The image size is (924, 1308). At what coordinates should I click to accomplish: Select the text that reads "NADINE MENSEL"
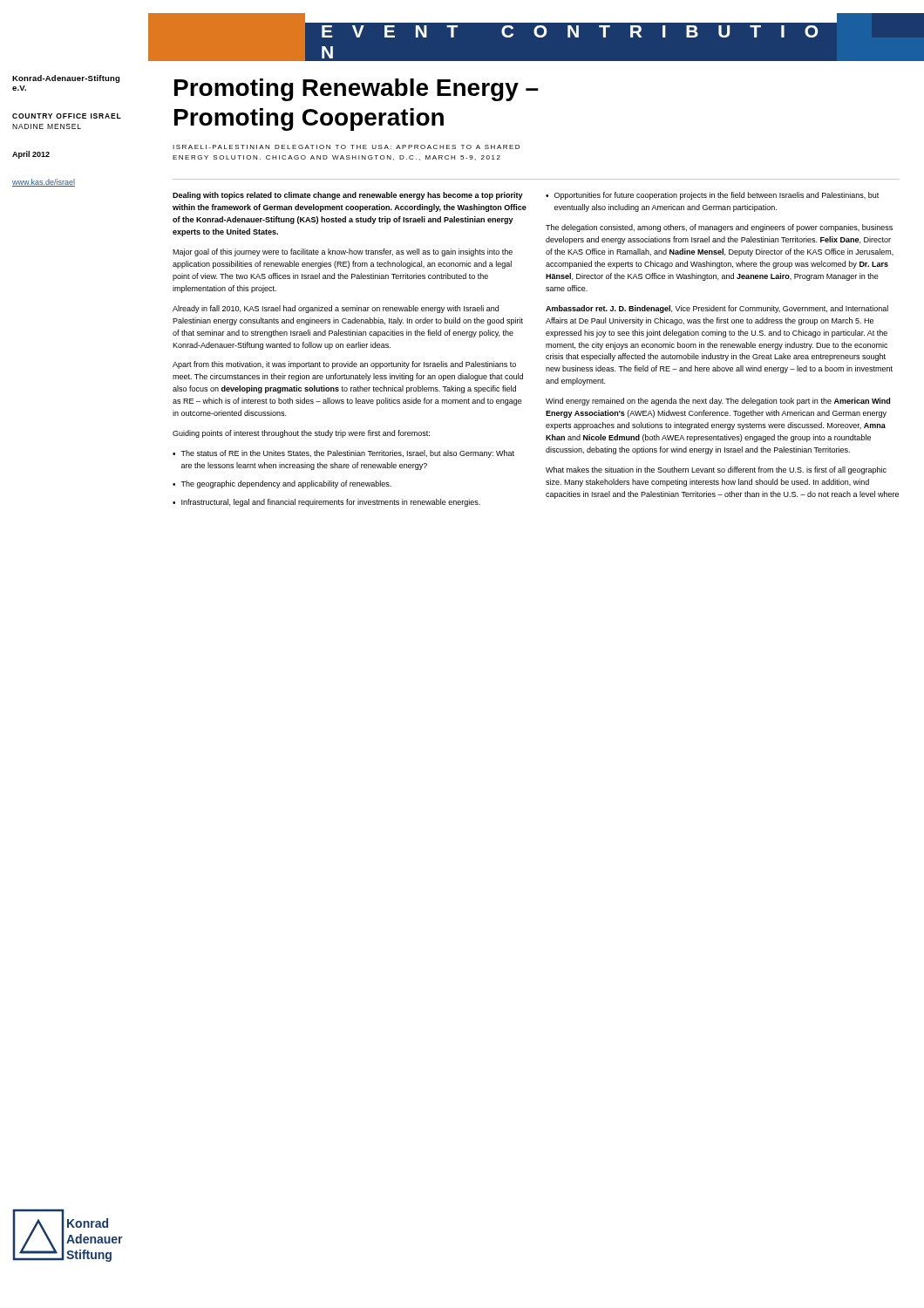pyautogui.click(x=47, y=126)
